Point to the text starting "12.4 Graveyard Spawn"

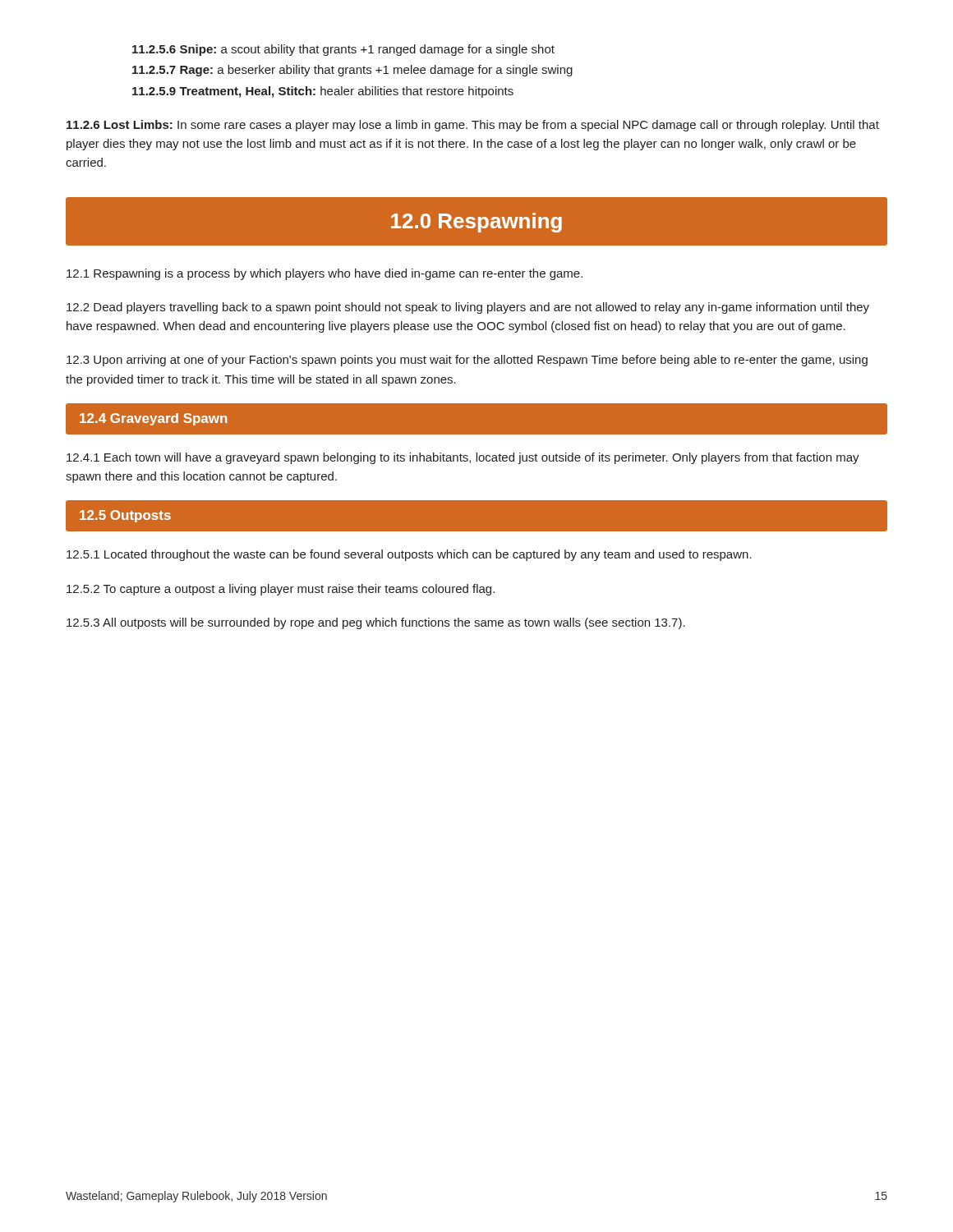pyautogui.click(x=153, y=418)
